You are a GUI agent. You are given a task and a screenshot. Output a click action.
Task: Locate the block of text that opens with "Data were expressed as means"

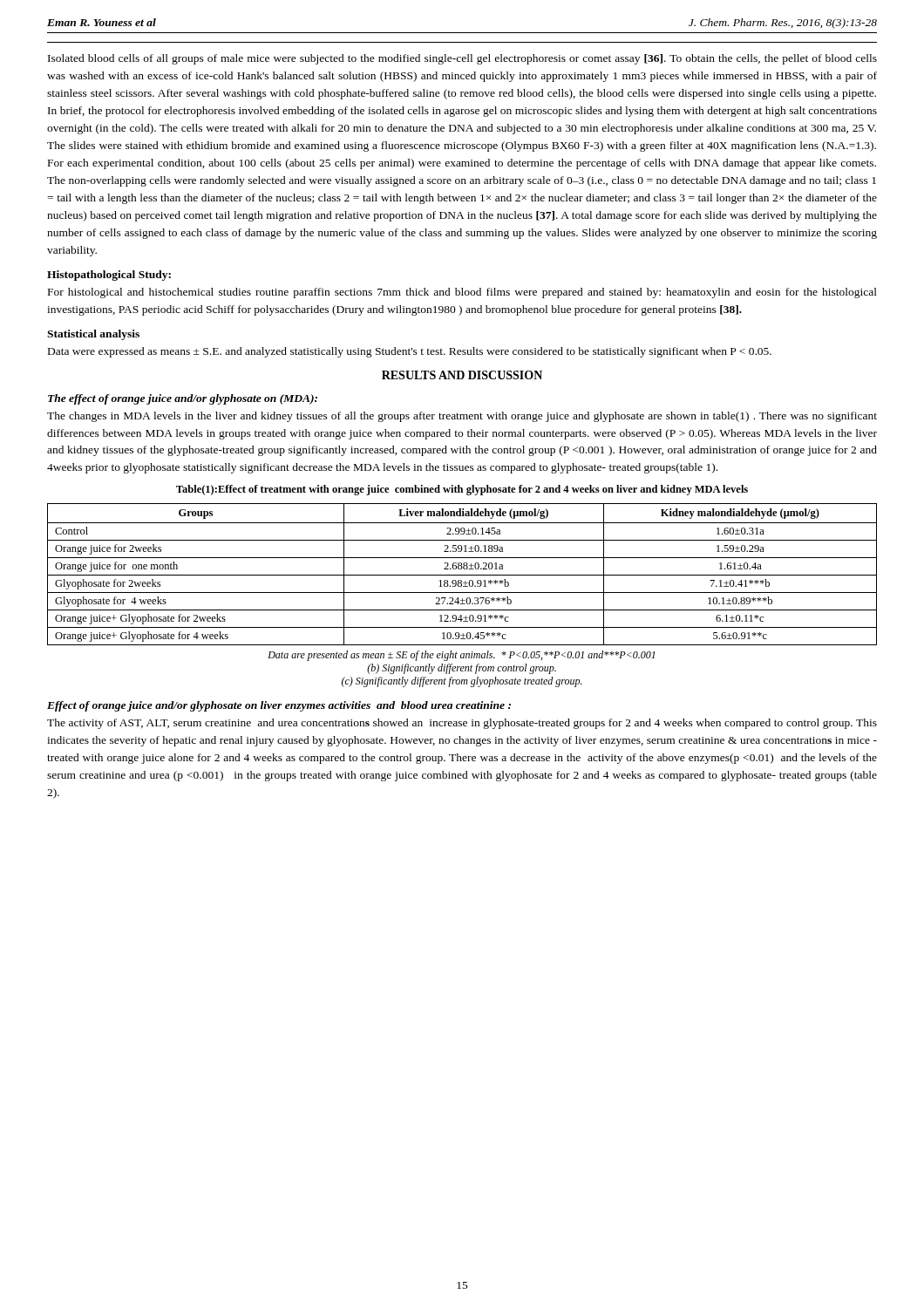(410, 351)
